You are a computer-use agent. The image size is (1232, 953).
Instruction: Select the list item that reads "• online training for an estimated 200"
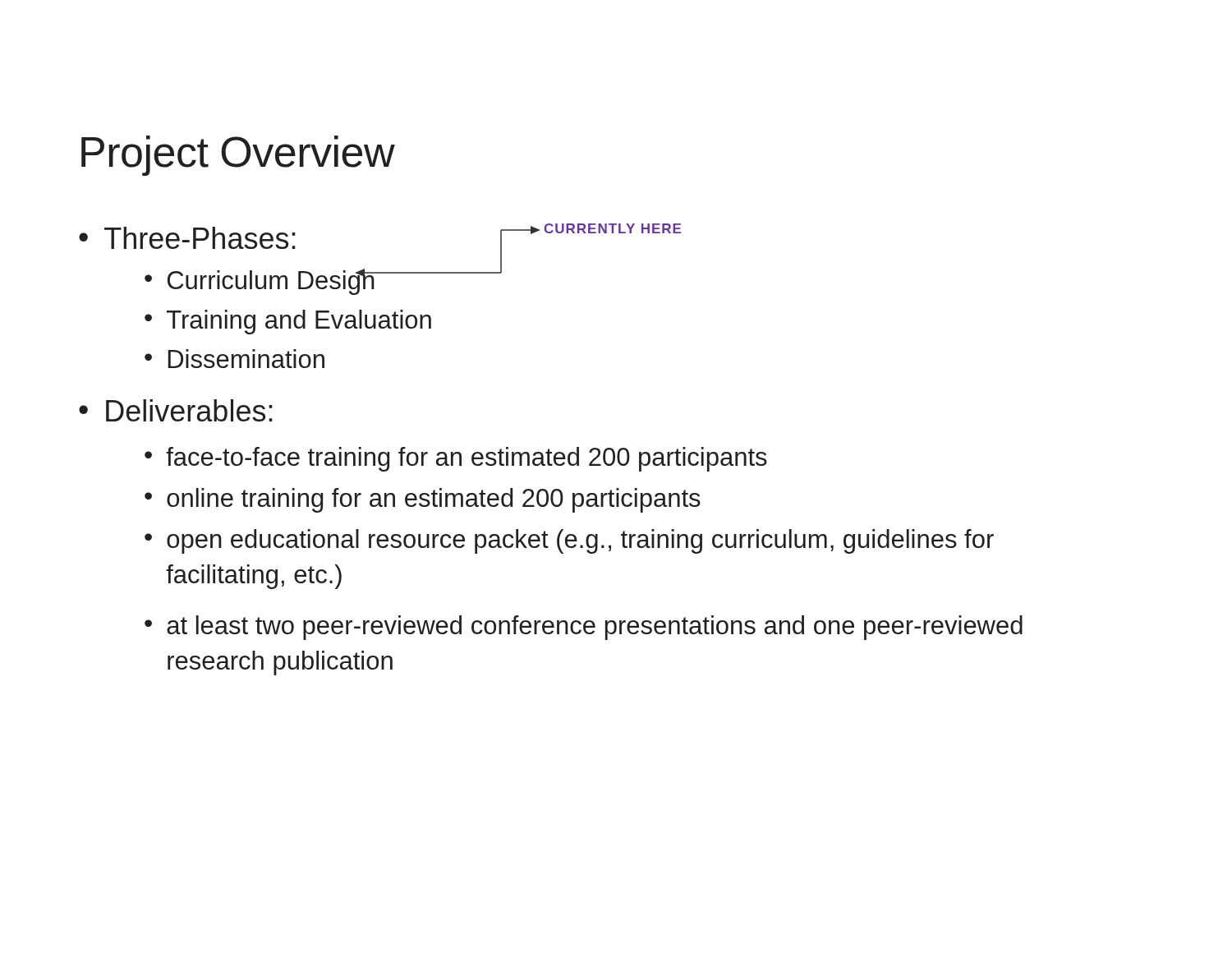(422, 498)
